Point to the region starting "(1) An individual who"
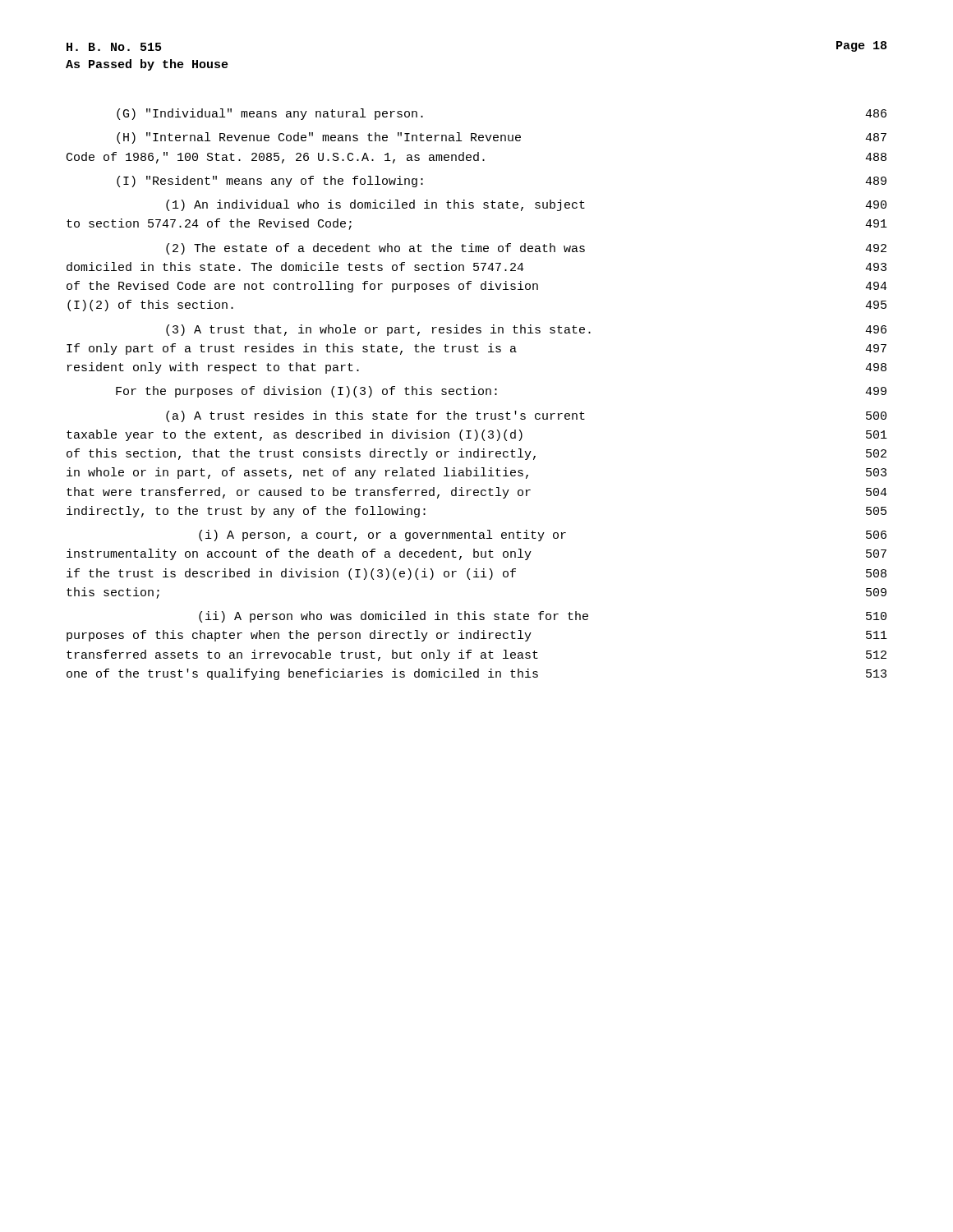 coord(476,215)
